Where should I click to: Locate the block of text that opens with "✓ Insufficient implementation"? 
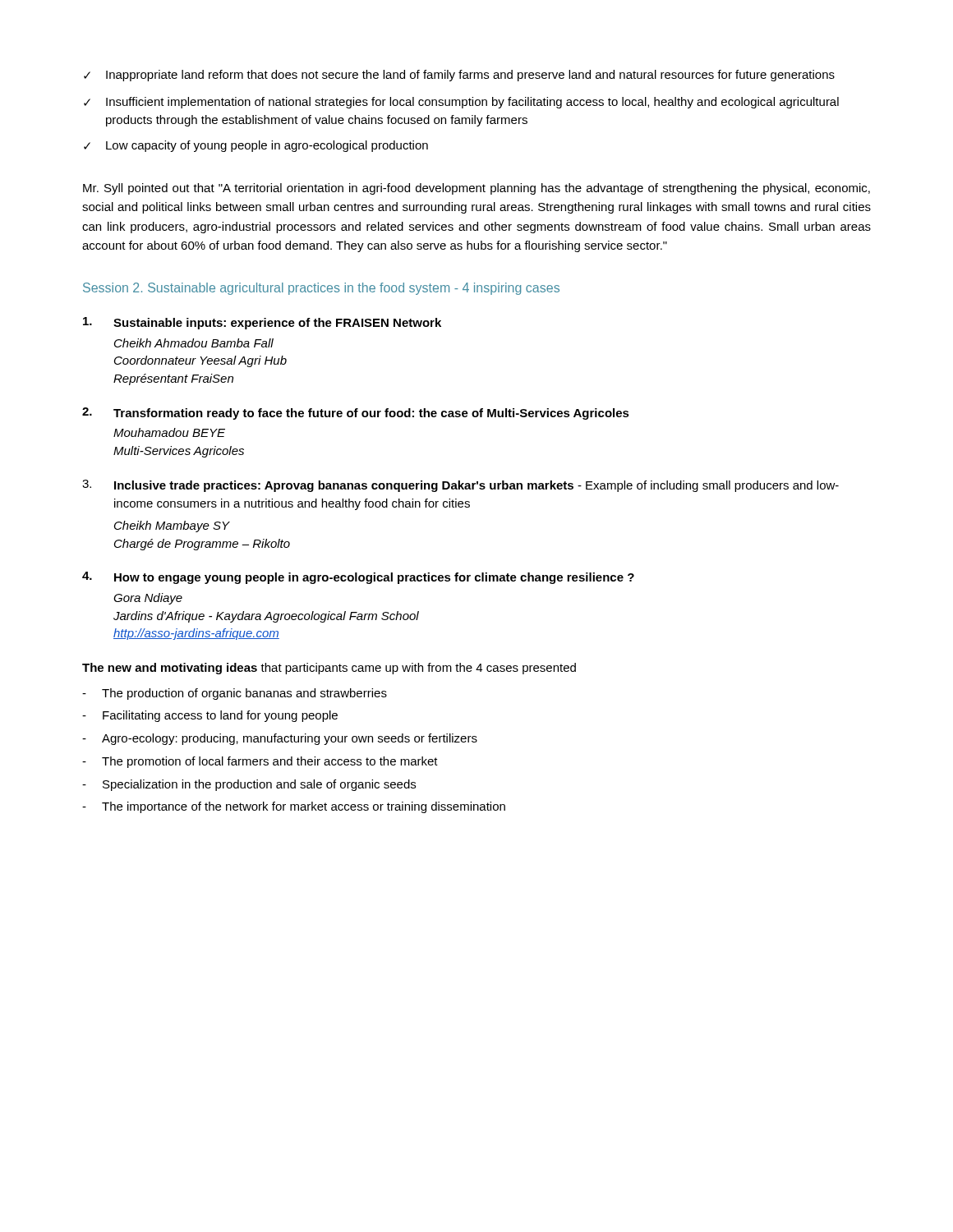(x=476, y=111)
